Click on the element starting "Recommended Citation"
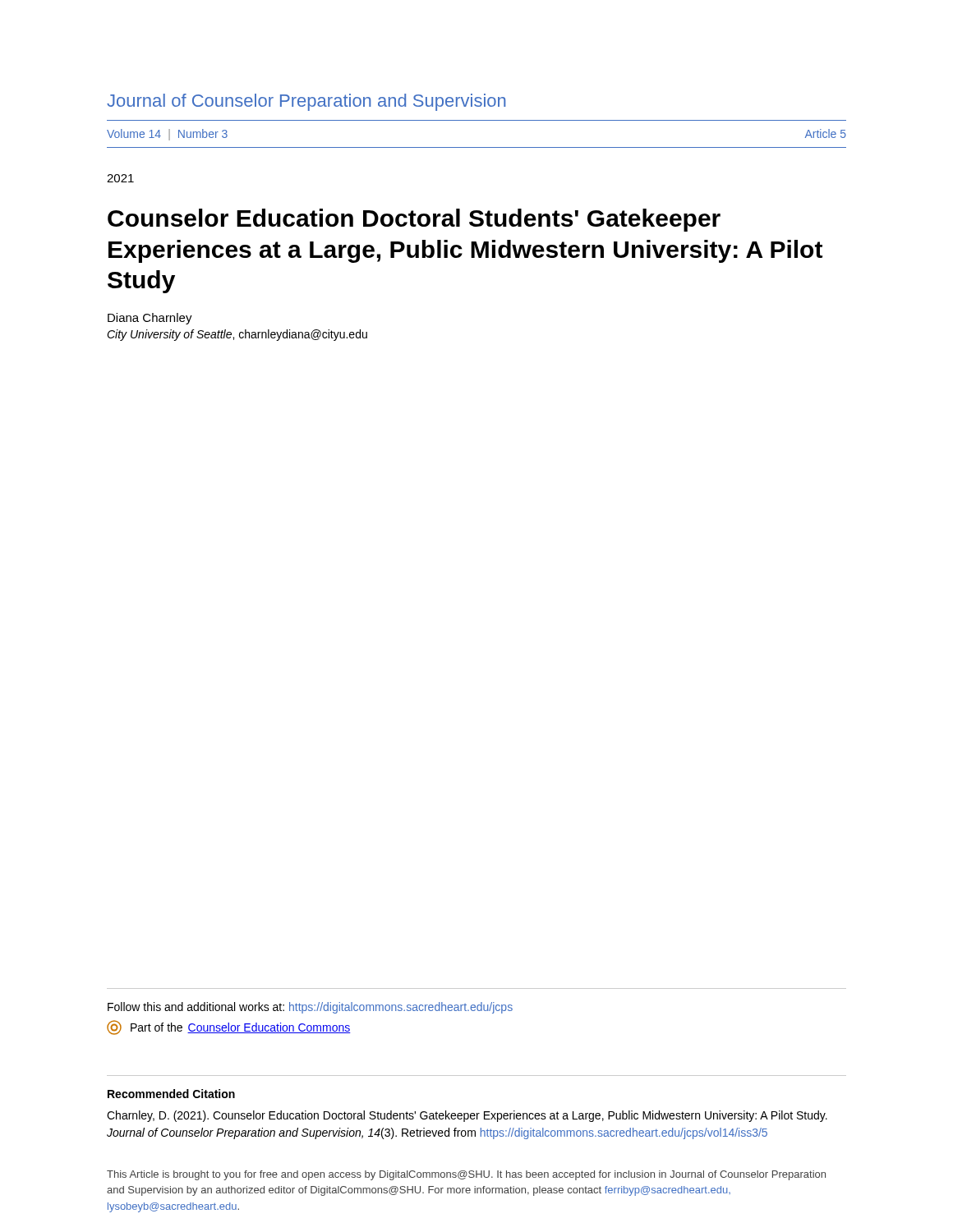This screenshot has height=1232, width=953. coord(171,1094)
